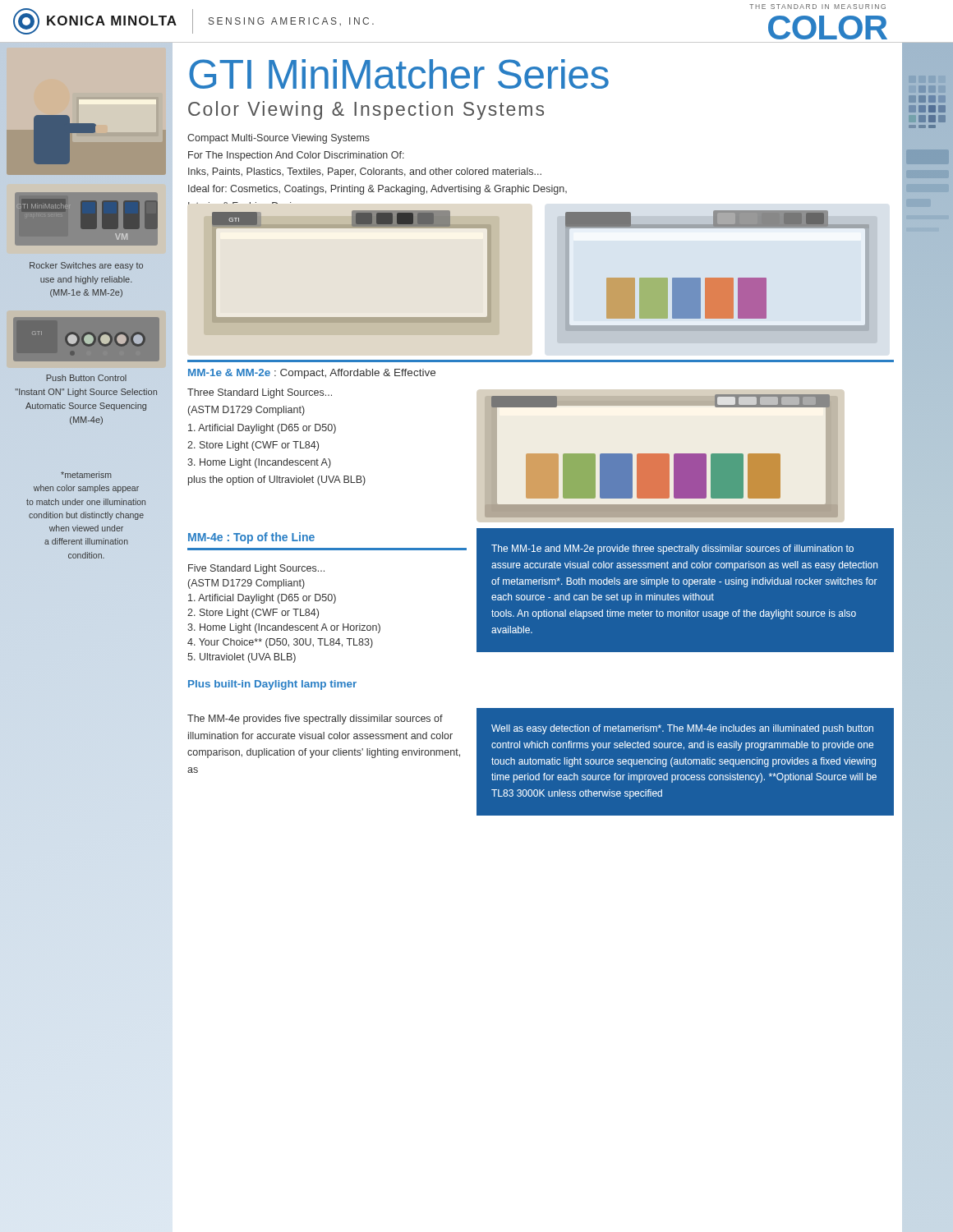
Task: Locate the element starting "2. Store Light (CWF"
Action: coord(253,613)
